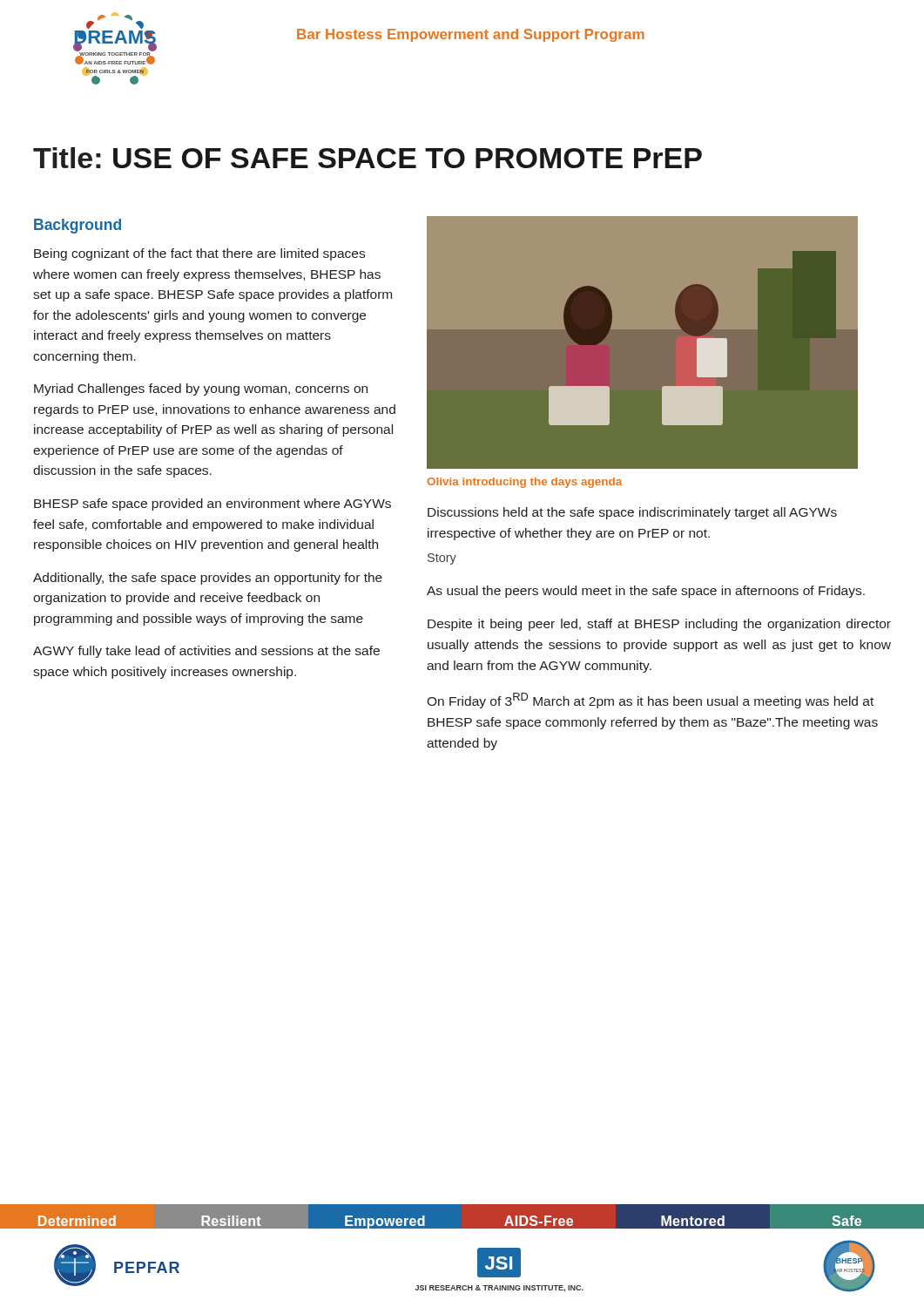This screenshot has width=924, height=1307.
Task: Locate the block of text that opens with "On Friday of 3RD March"
Action: point(652,720)
